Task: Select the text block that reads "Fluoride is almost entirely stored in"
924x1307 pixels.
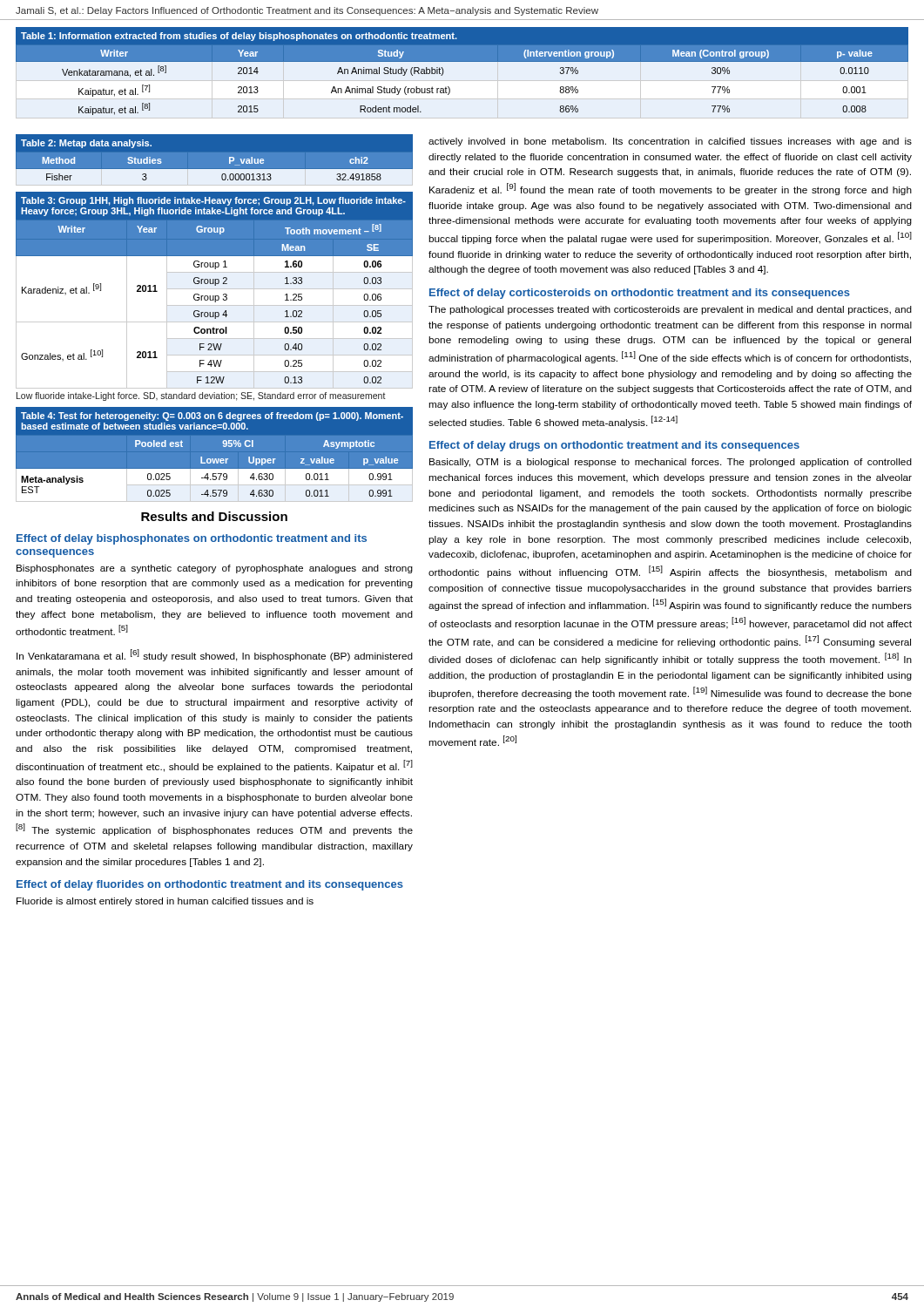Action: (x=165, y=901)
